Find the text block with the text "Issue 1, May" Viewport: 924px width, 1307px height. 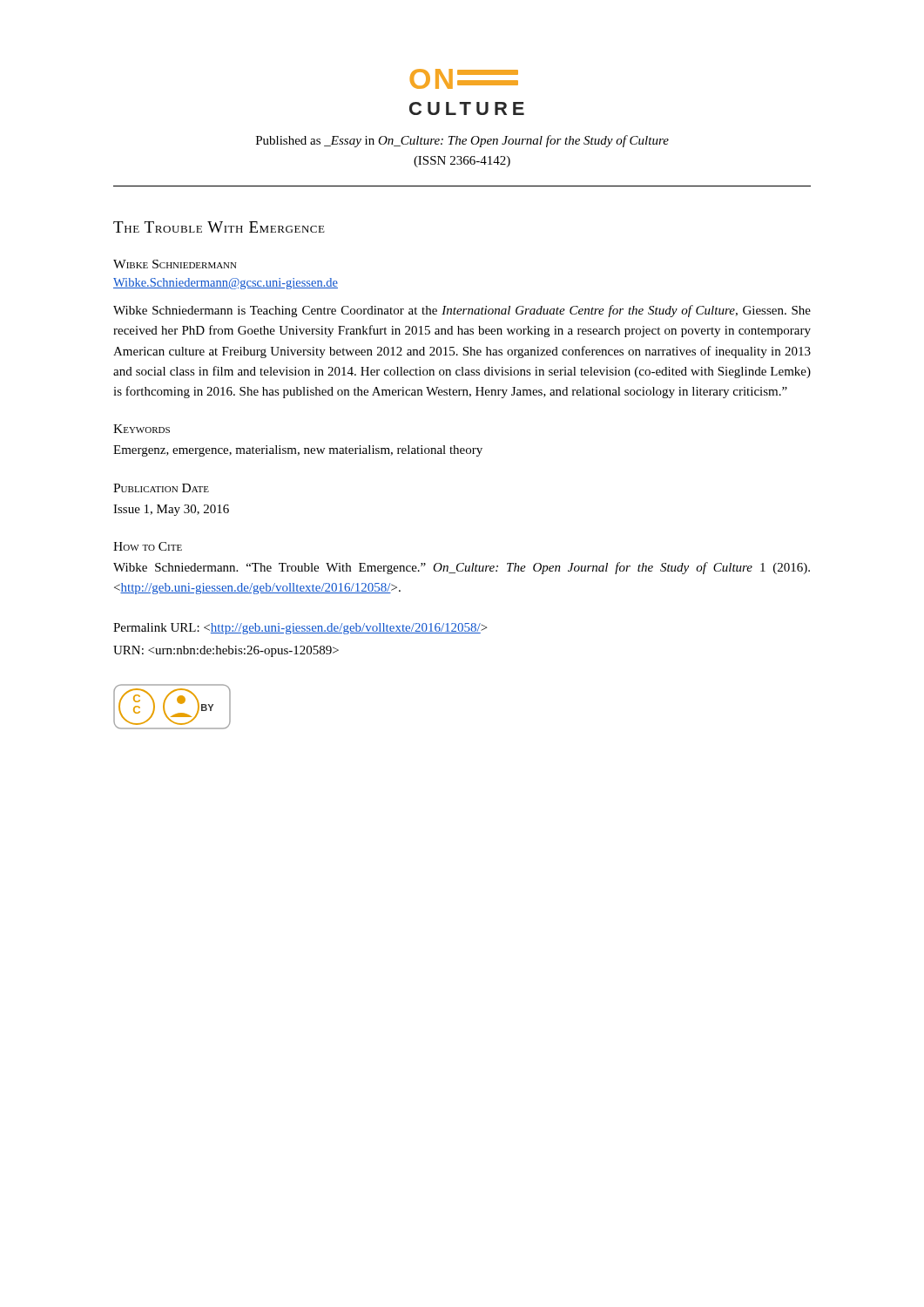tap(171, 510)
